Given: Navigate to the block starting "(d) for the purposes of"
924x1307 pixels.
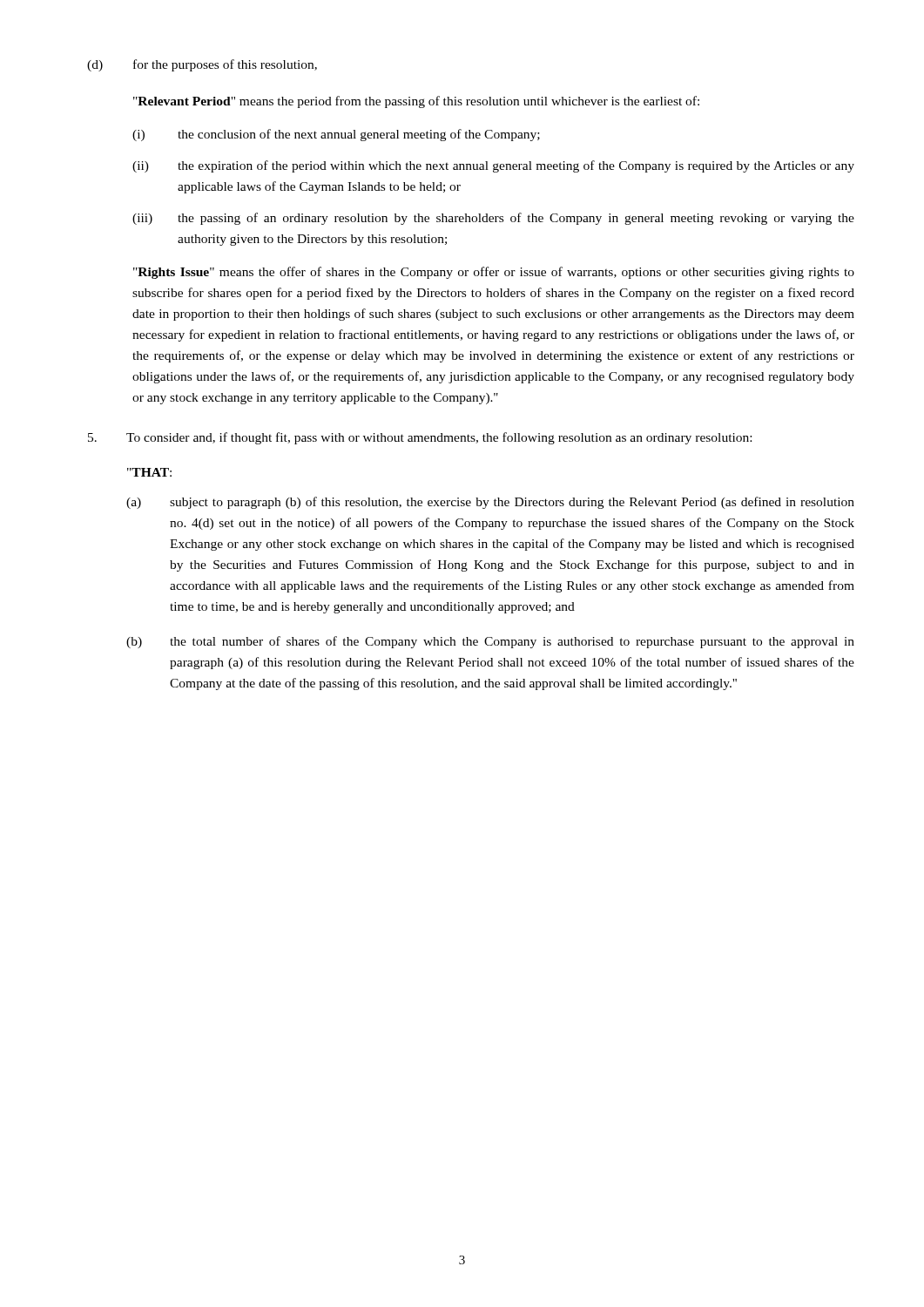Looking at the screenshot, I should [202, 65].
